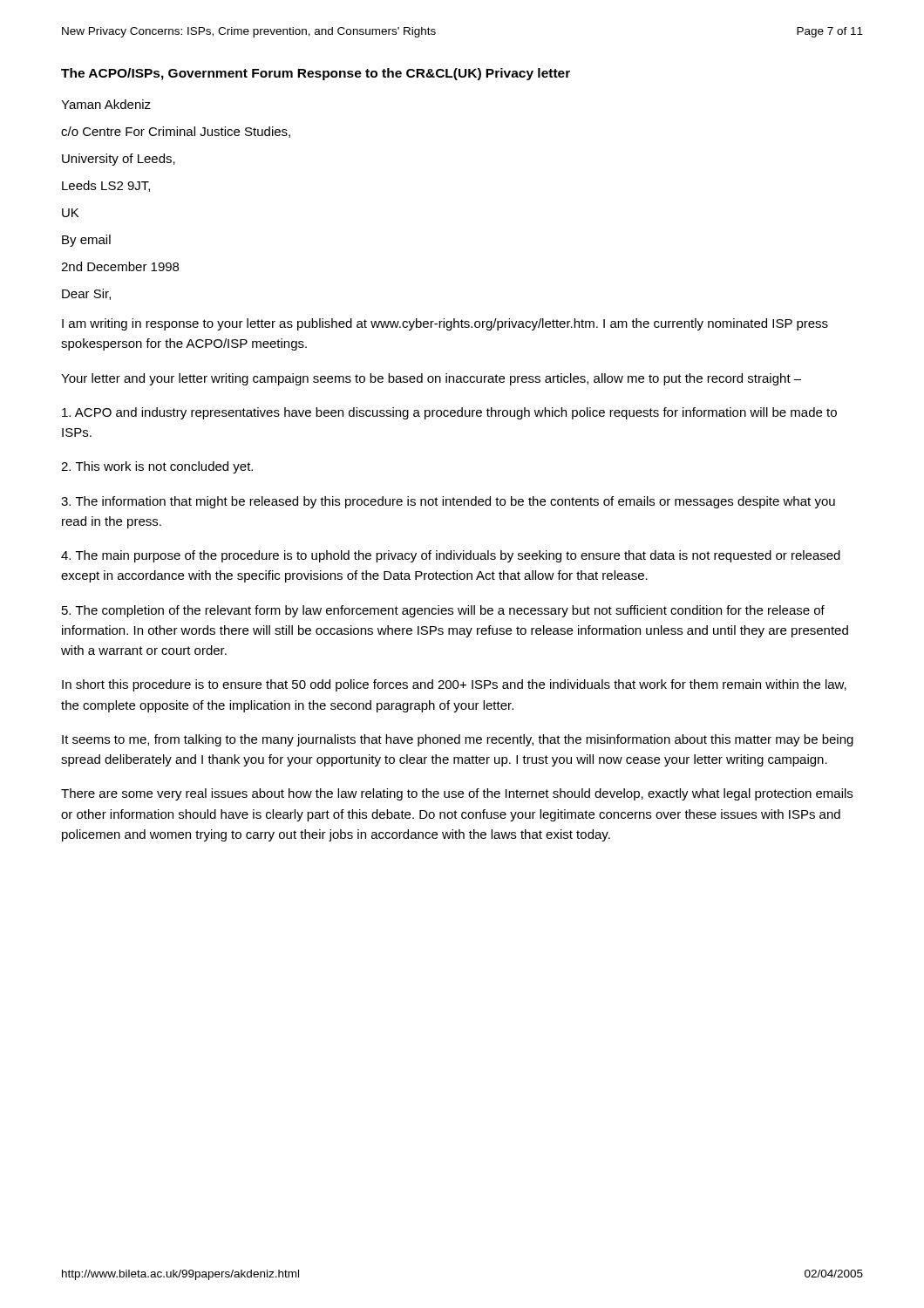
Task: Point to the text starting "ACPO and industry representatives have been discussing"
Action: (449, 422)
